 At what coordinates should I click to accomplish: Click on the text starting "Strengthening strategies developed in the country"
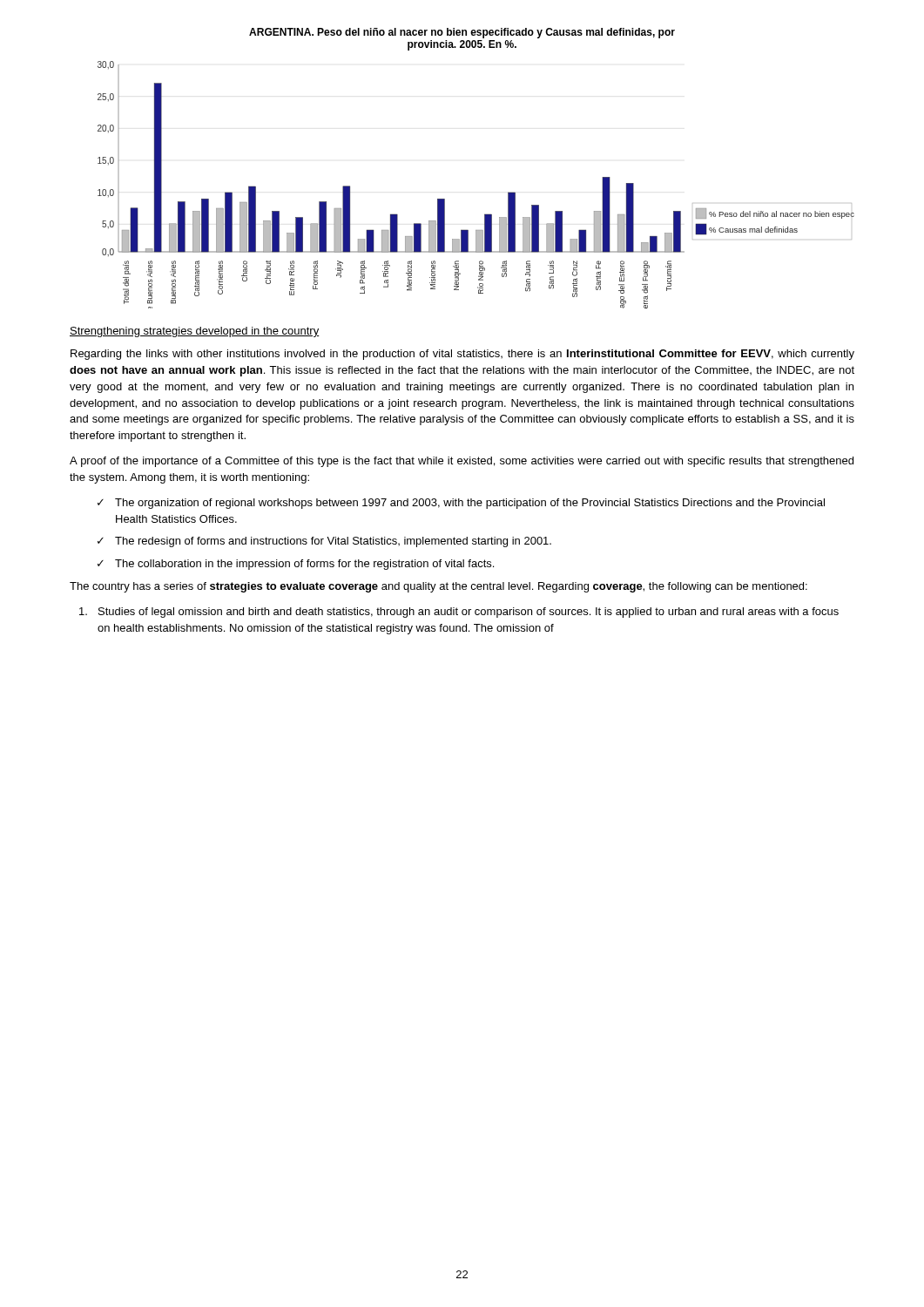[194, 331]
